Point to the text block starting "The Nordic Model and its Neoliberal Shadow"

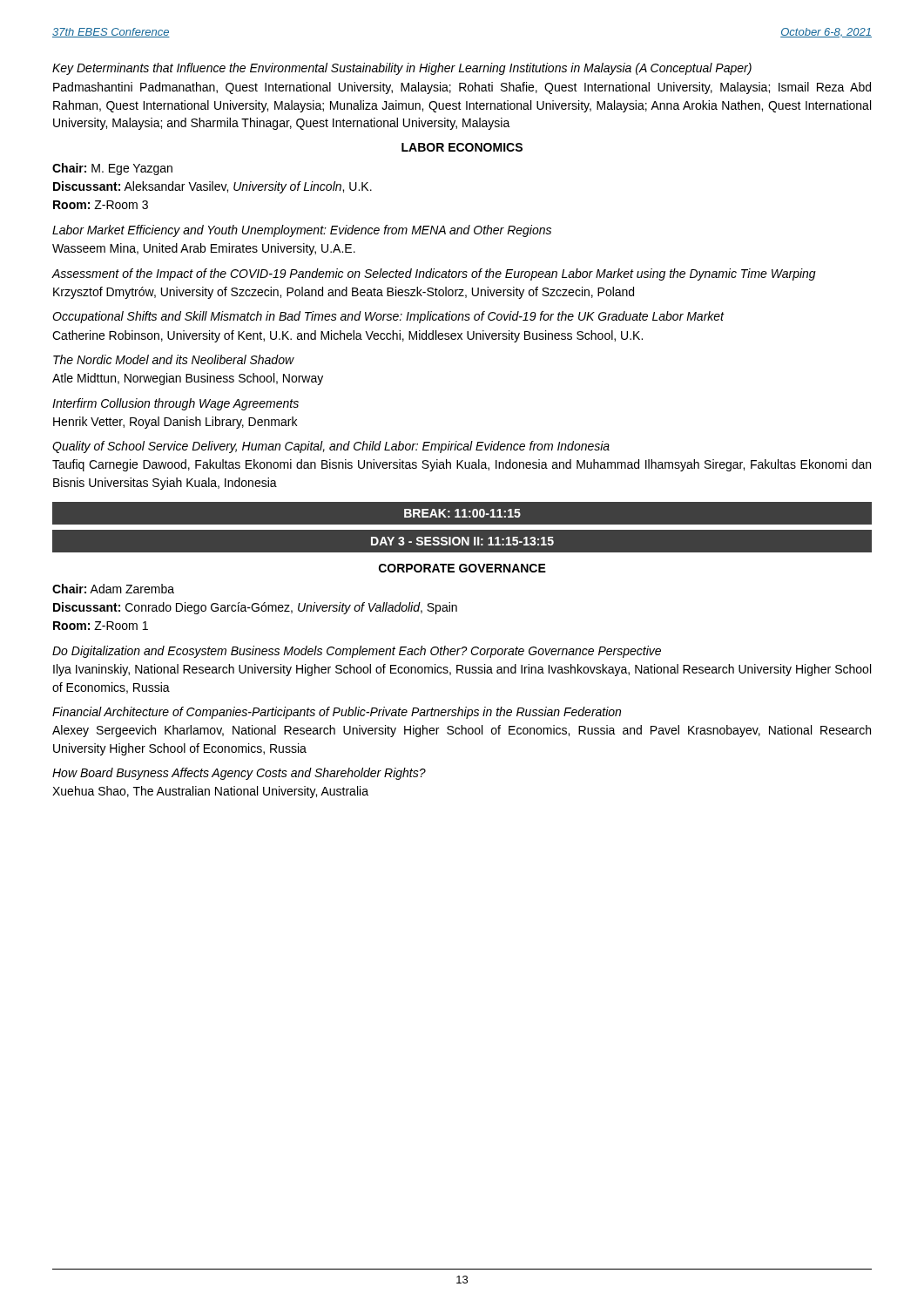174,359
